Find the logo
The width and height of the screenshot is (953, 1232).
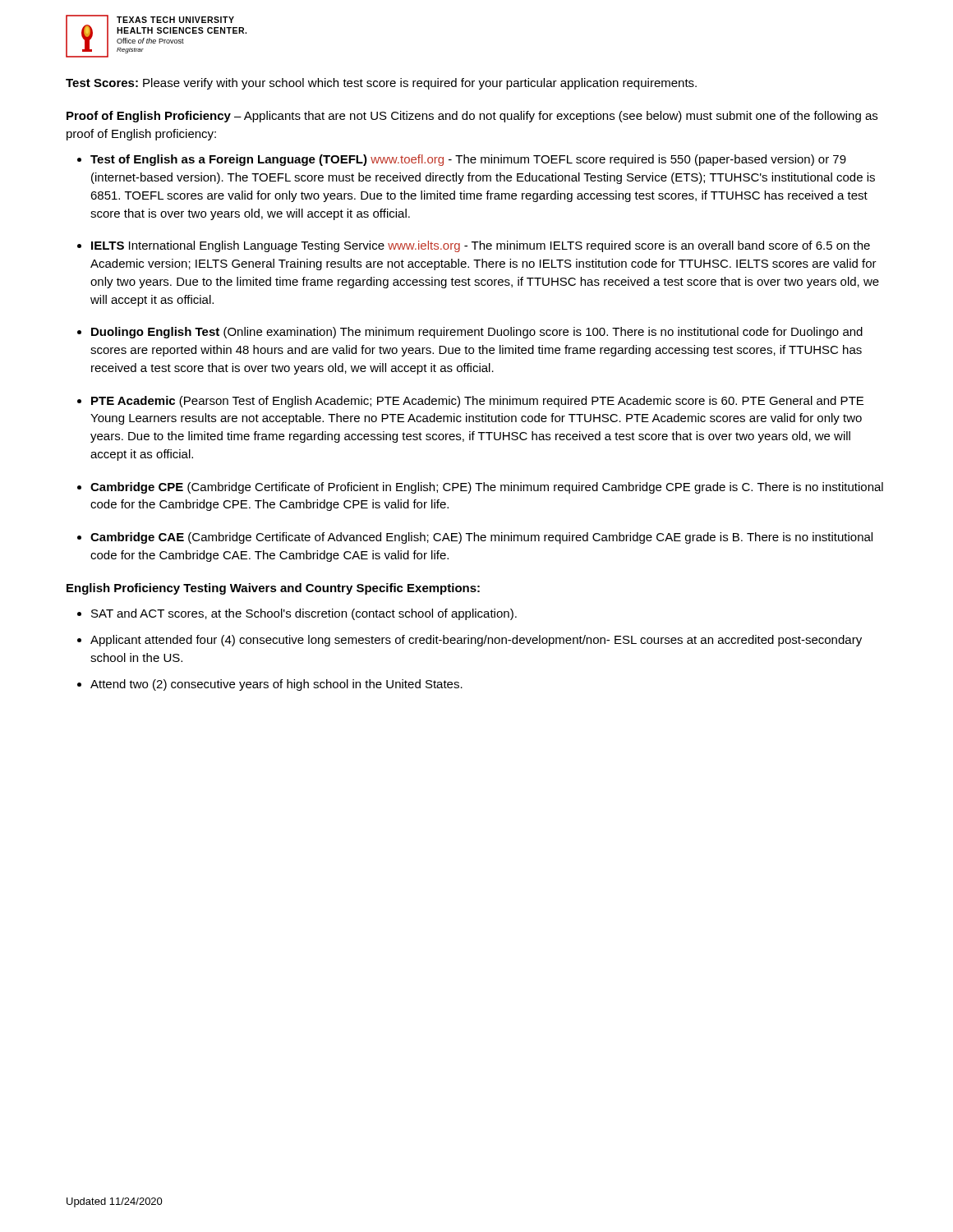point(157,36)
